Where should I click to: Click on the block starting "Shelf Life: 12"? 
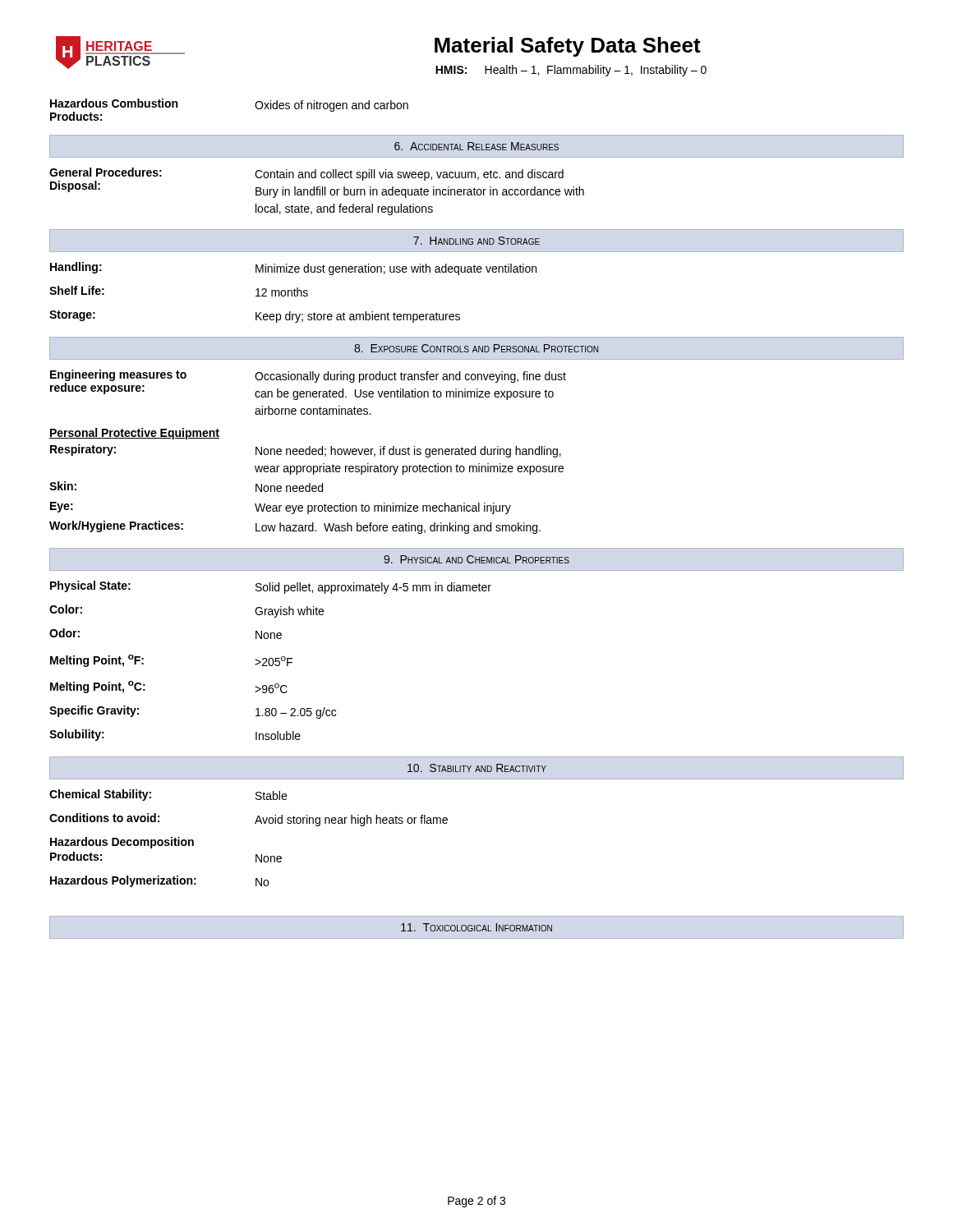pyautogui.click(x=70, y=291)
